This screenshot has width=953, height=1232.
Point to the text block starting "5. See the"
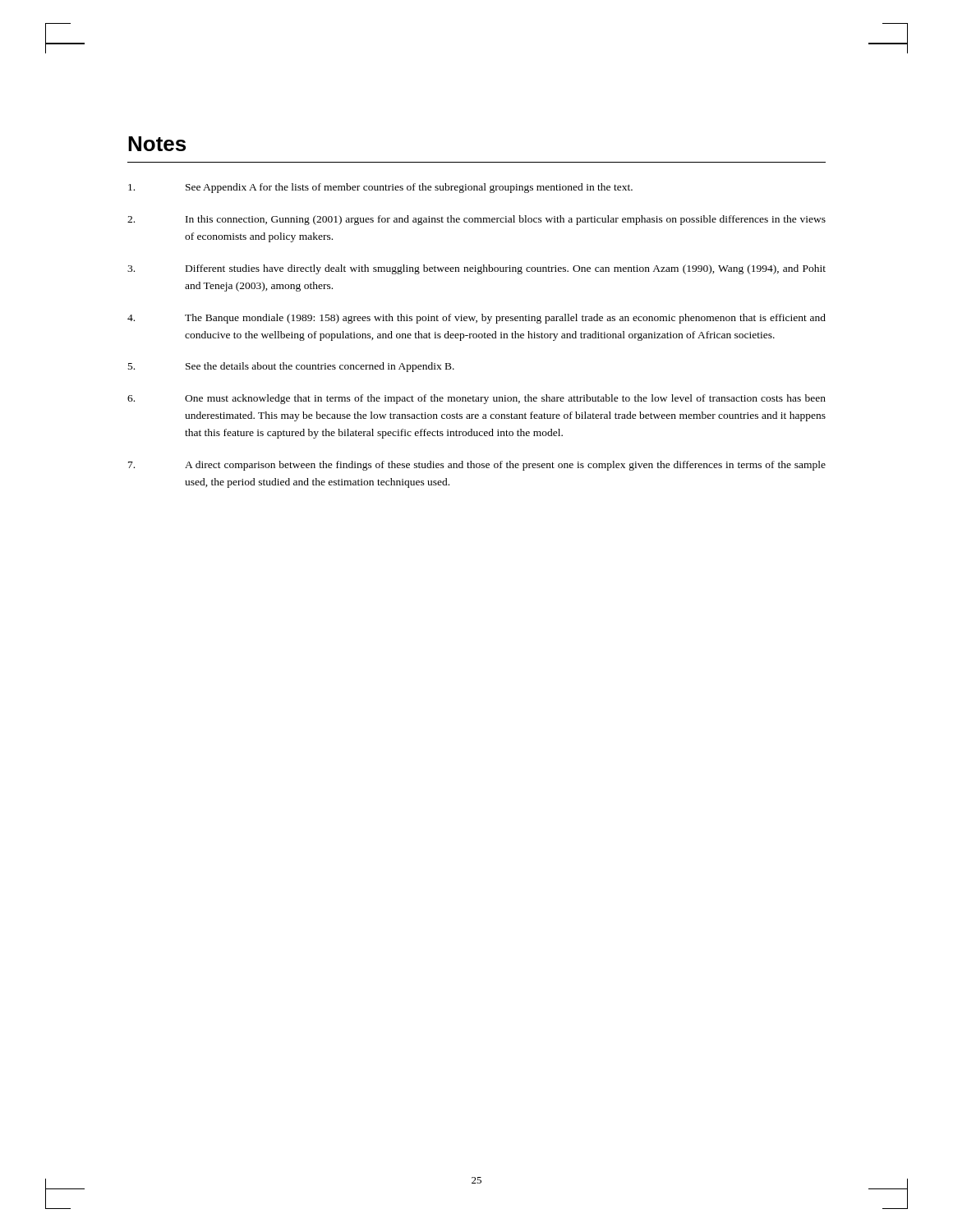[x=291, y=367]
